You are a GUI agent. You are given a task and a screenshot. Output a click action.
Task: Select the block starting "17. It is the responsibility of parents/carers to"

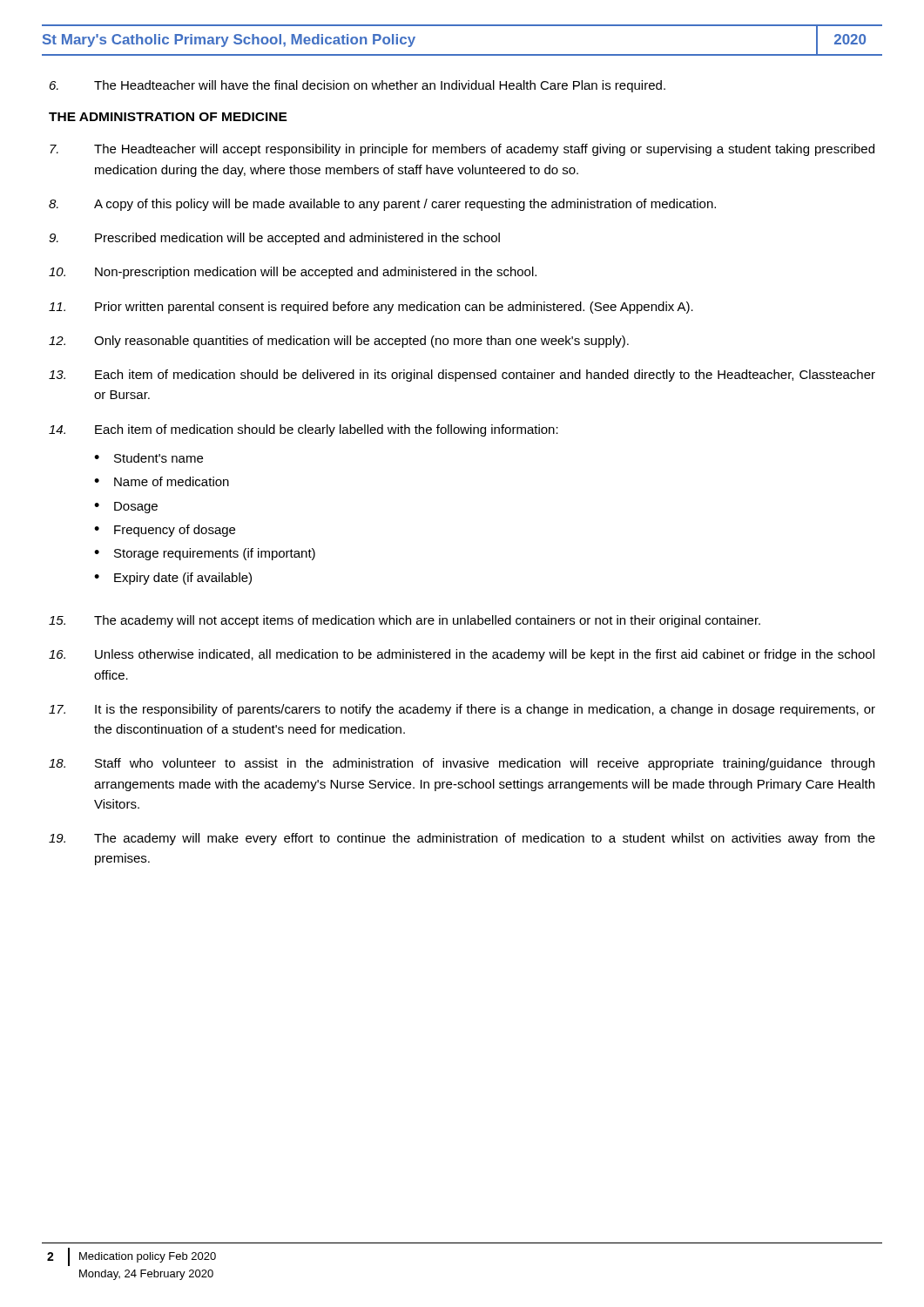(462, 719)
